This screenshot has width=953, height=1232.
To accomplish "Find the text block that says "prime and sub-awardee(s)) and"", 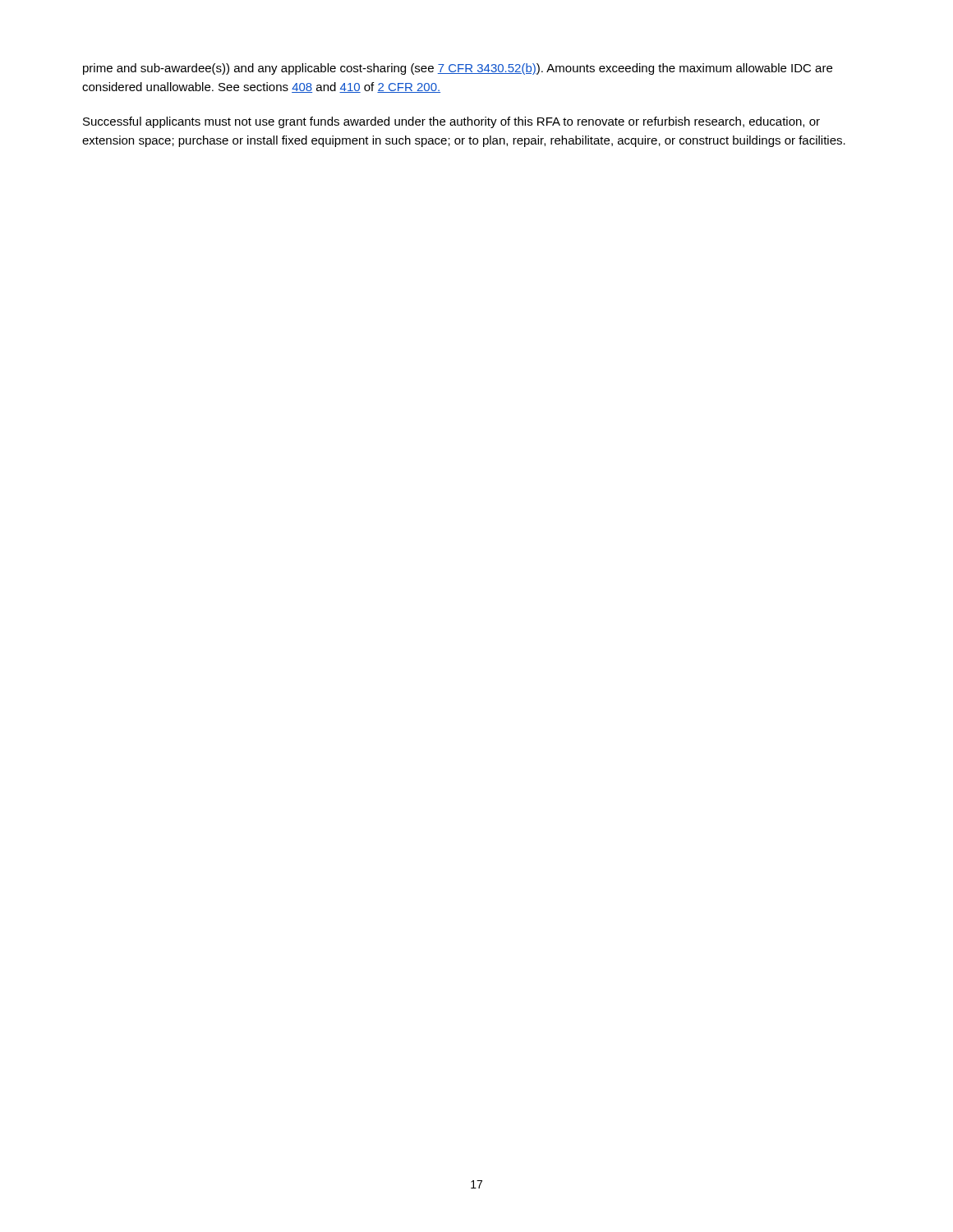I will [458, 77].
